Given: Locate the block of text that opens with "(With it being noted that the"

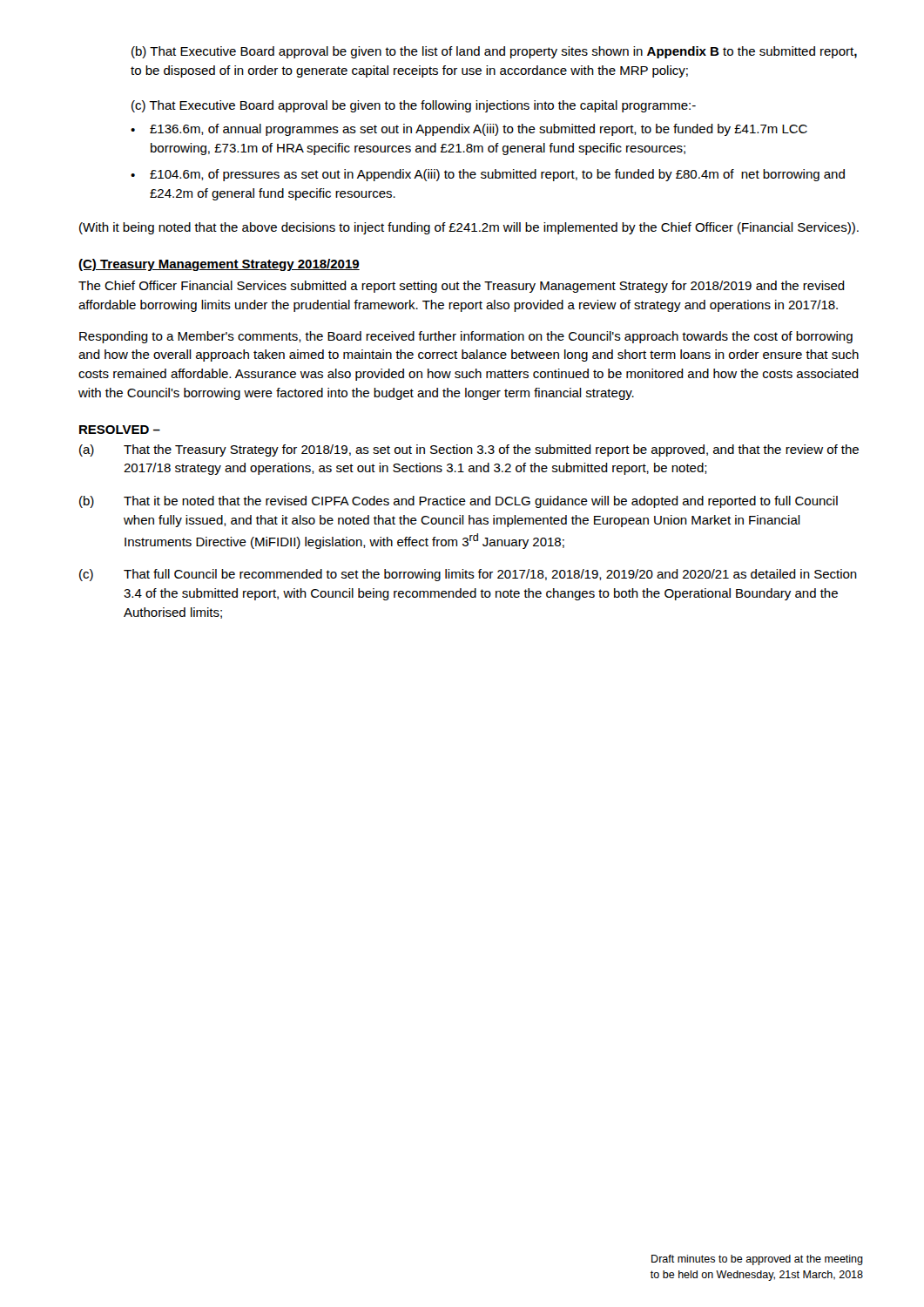Looking at the screenshot, I should click(x=469, y=227).
